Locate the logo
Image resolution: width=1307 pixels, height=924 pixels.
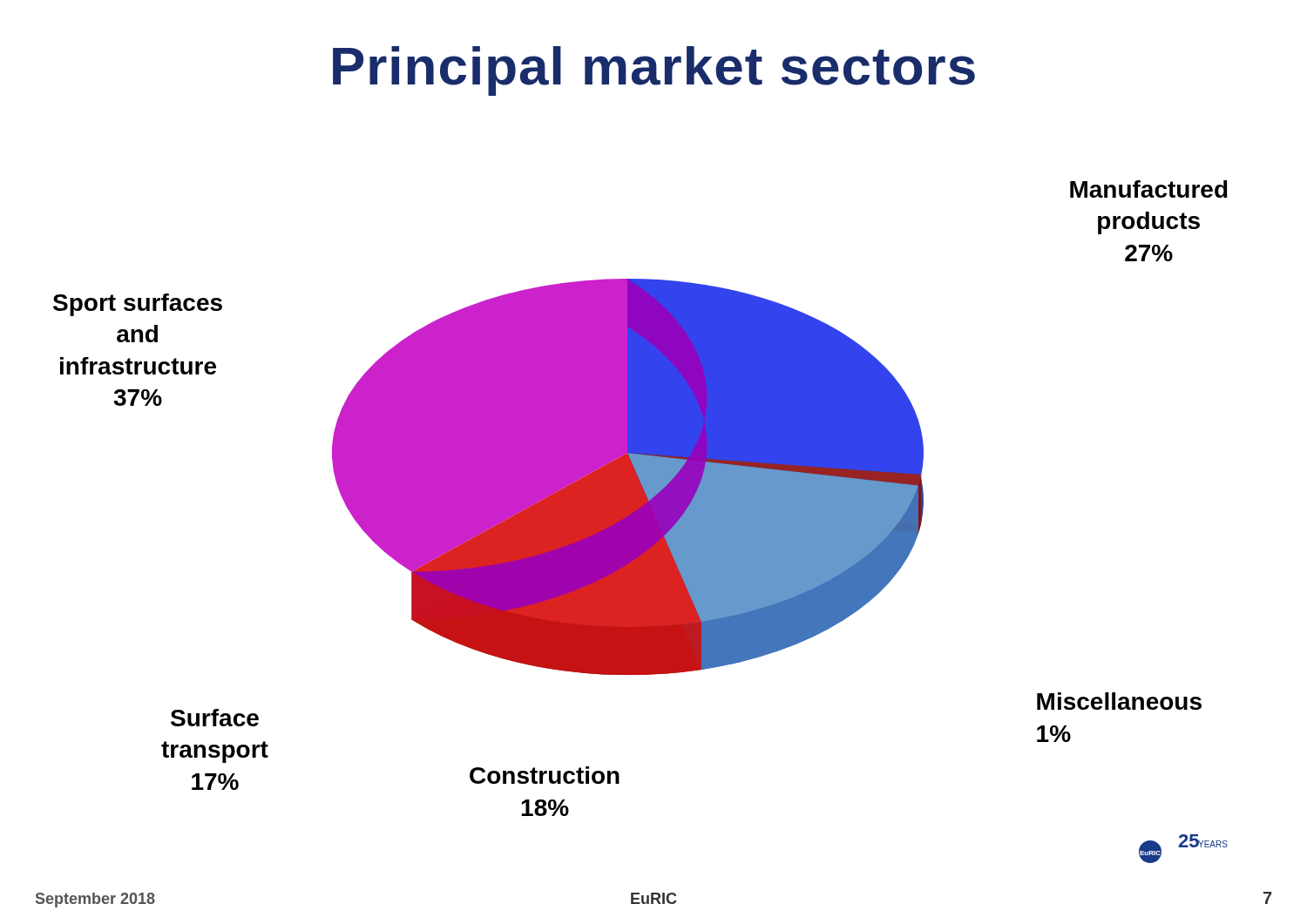click(1176, 852)
